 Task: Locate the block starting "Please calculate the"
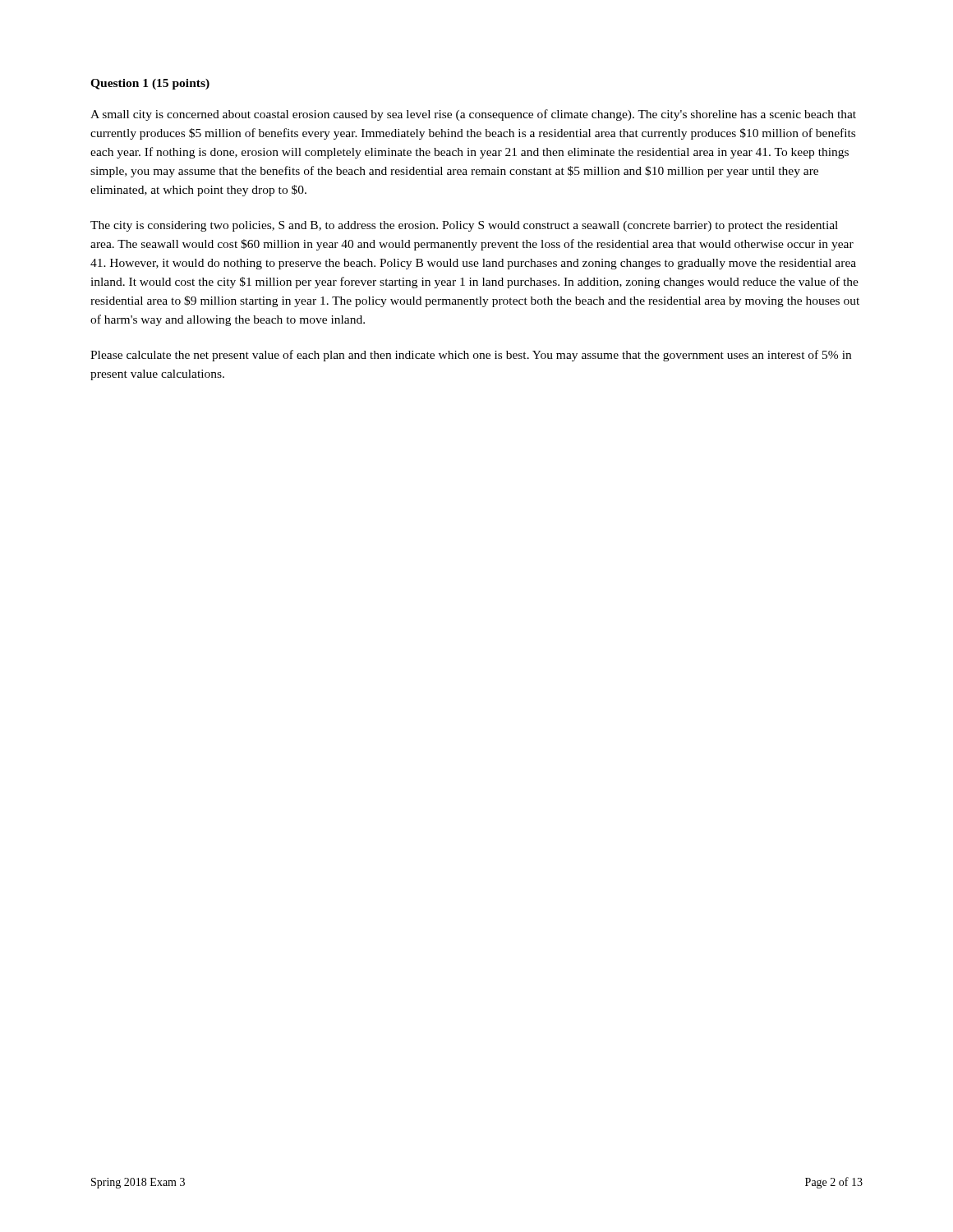(x=471, y=364)
